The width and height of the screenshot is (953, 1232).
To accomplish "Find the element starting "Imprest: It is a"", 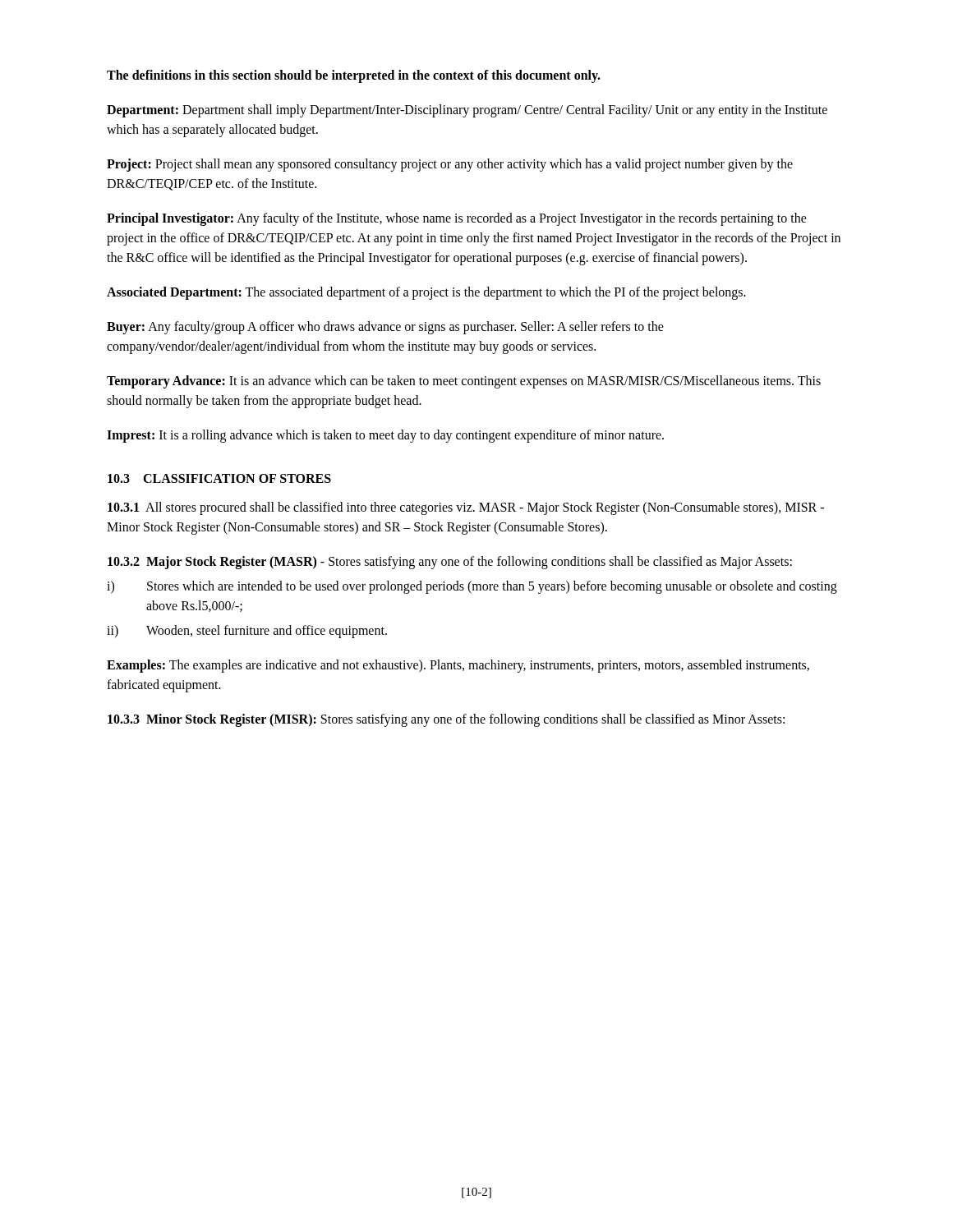I will (386, 435).
